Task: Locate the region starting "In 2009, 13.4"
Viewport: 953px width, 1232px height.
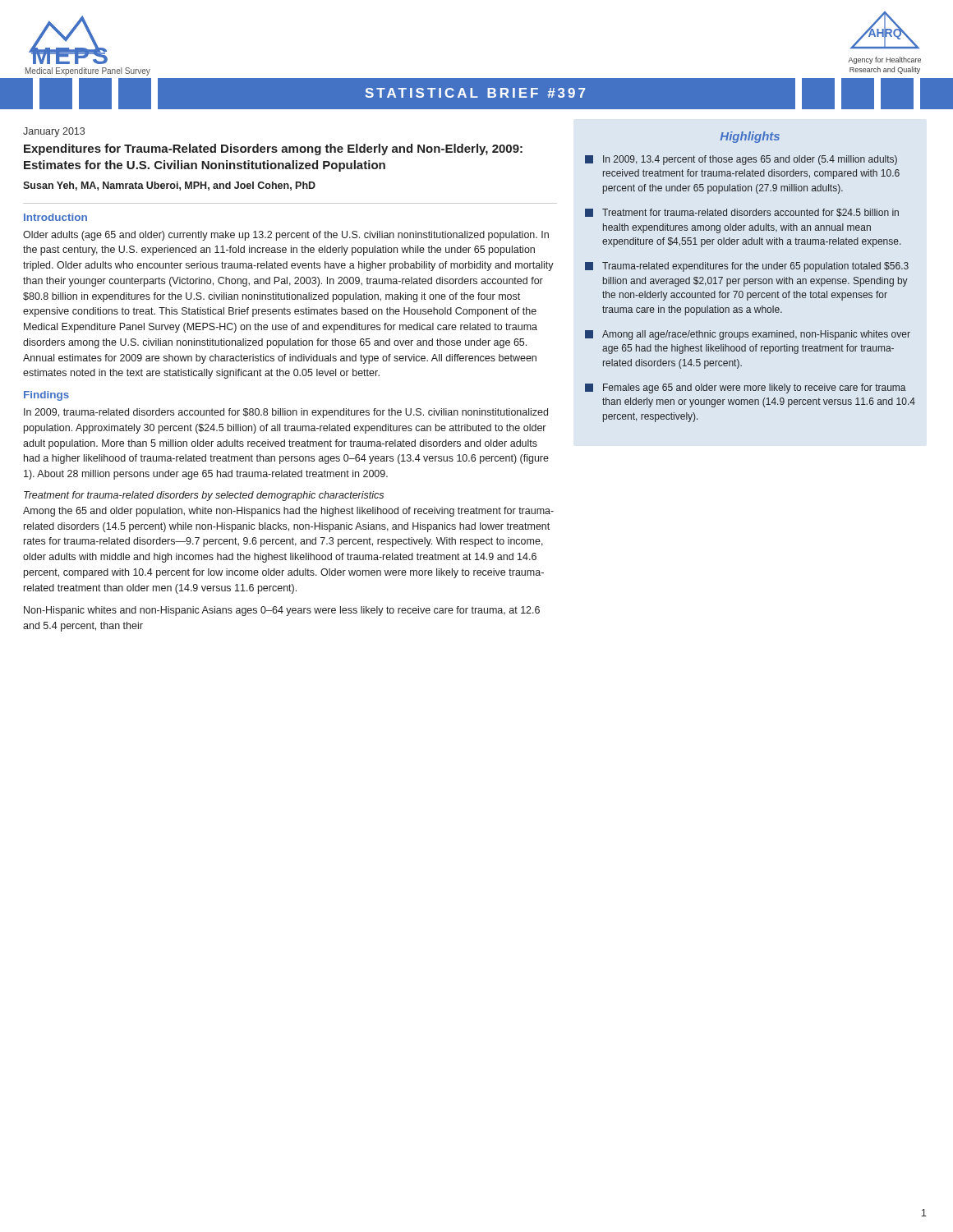Action: click(750, 174)
